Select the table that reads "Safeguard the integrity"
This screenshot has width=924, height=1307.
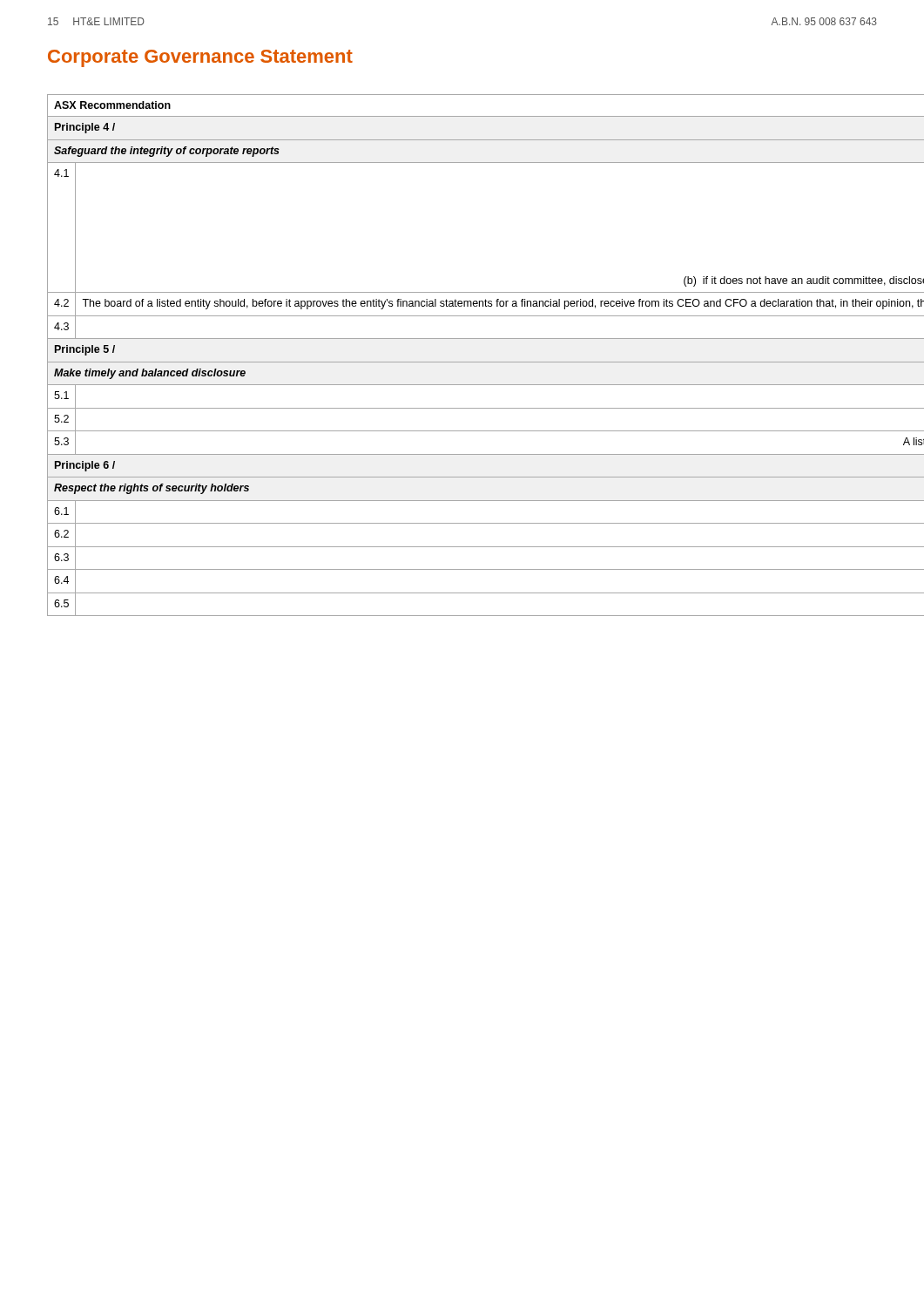point(462,355)
